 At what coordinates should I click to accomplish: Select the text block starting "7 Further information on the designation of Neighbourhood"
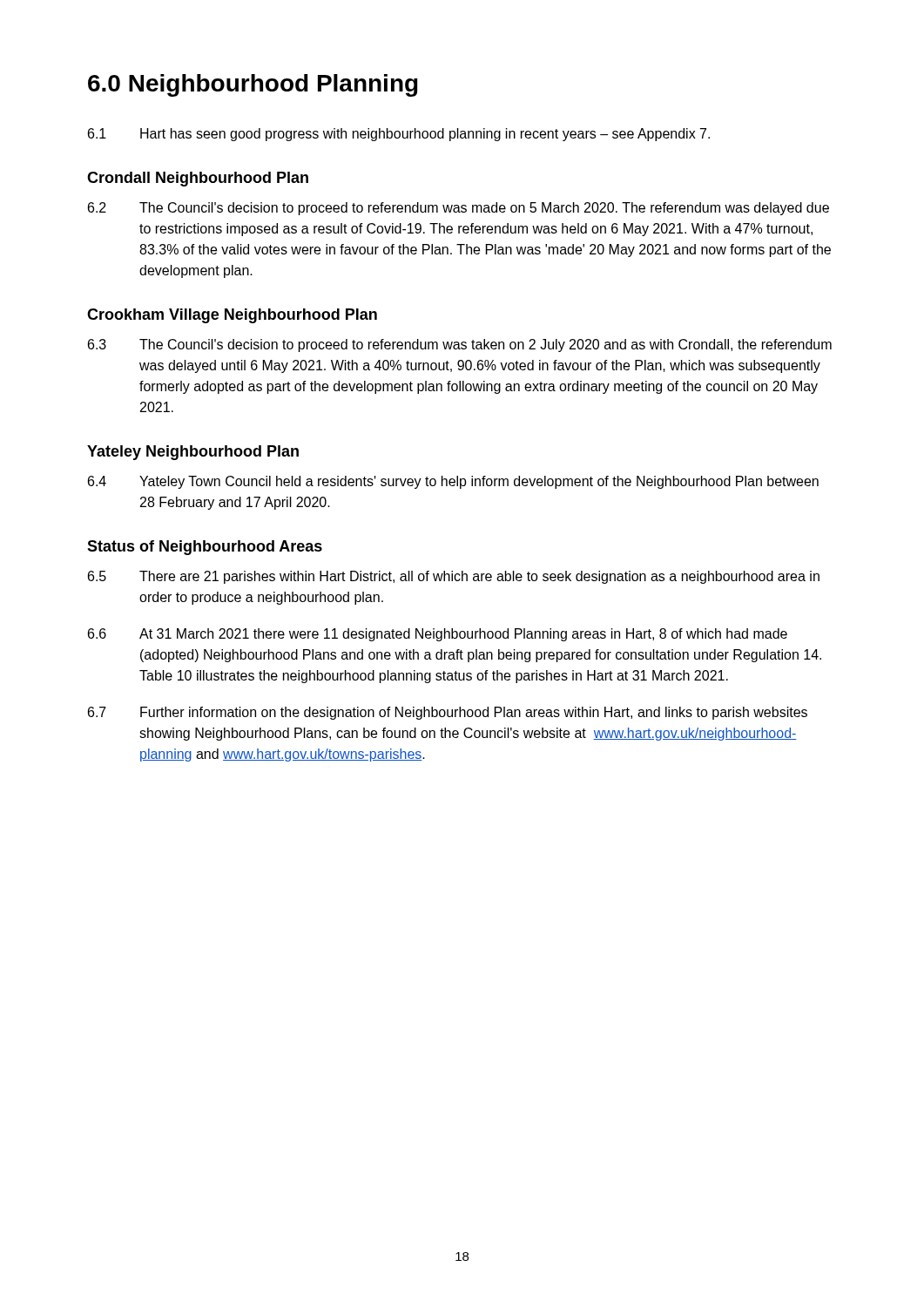(x=462, y=734)
